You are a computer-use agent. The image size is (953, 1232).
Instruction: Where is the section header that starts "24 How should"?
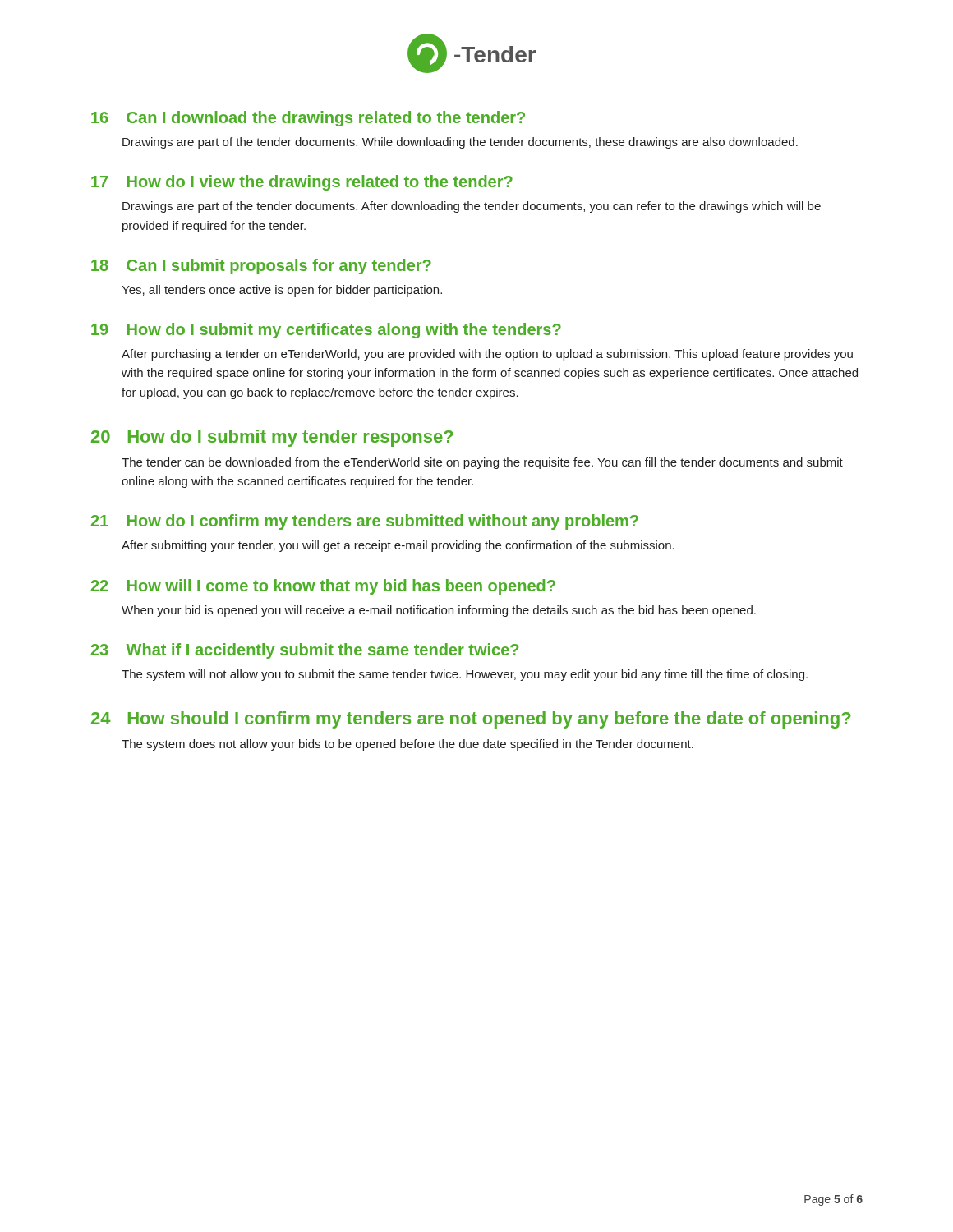pyautogui.click(x=471, y=719)
